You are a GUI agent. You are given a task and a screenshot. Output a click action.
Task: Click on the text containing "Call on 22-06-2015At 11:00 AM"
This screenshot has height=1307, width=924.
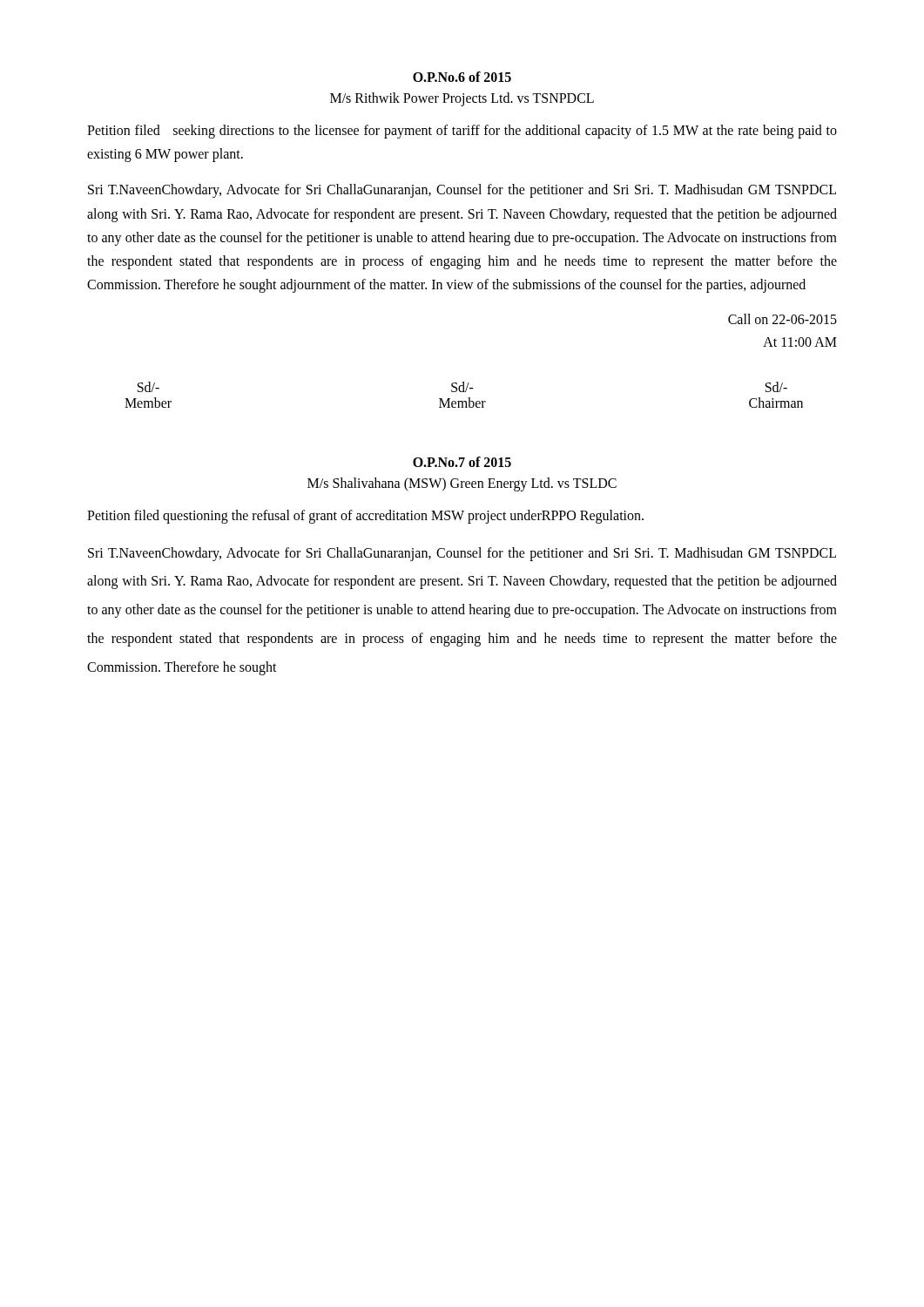pyautogui.click(x=782, y=331)
